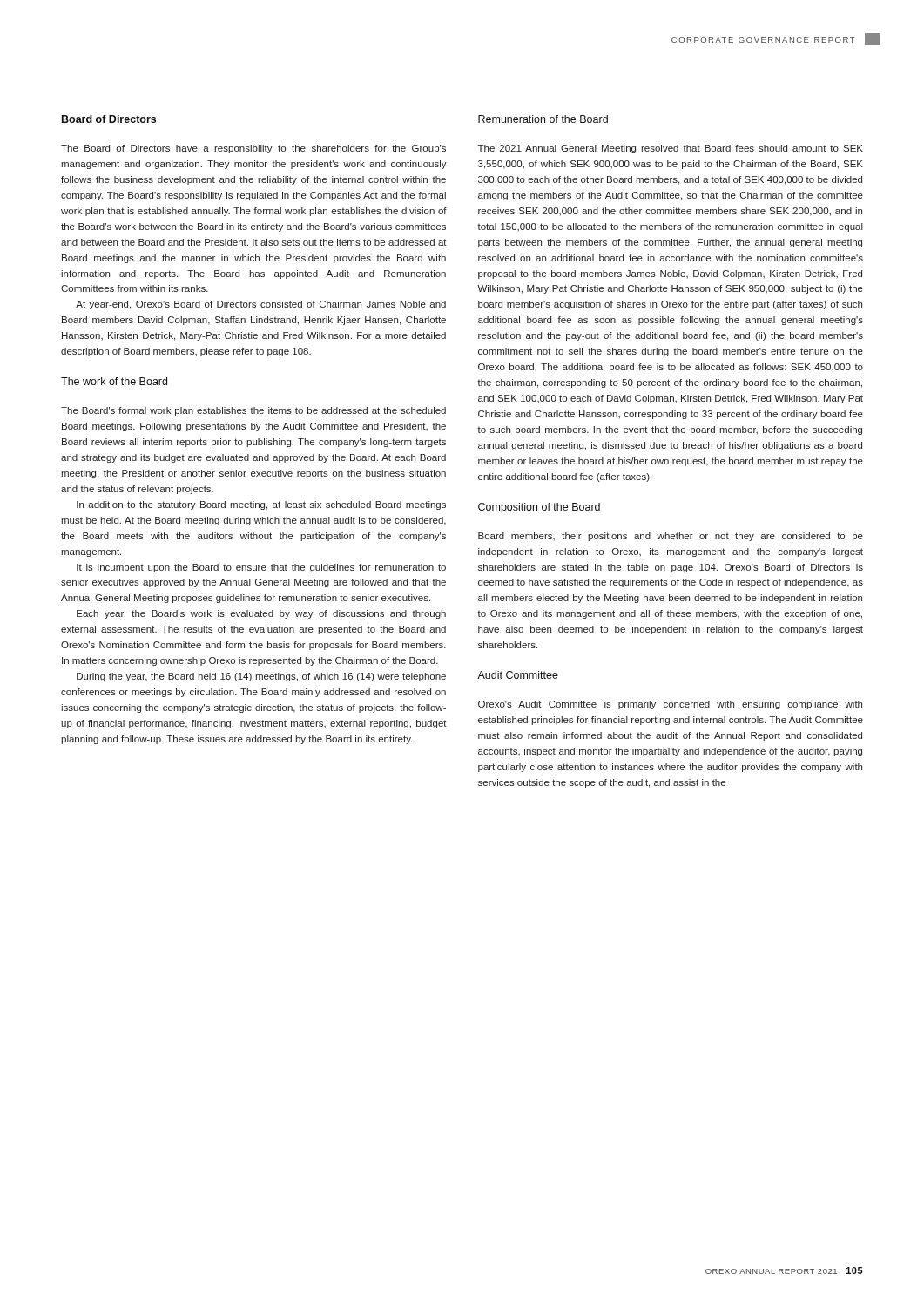Navigate to the element starting "The Board of Directors"
Viewport: 924px width, 1307px height.
click(x=254, y=251)
